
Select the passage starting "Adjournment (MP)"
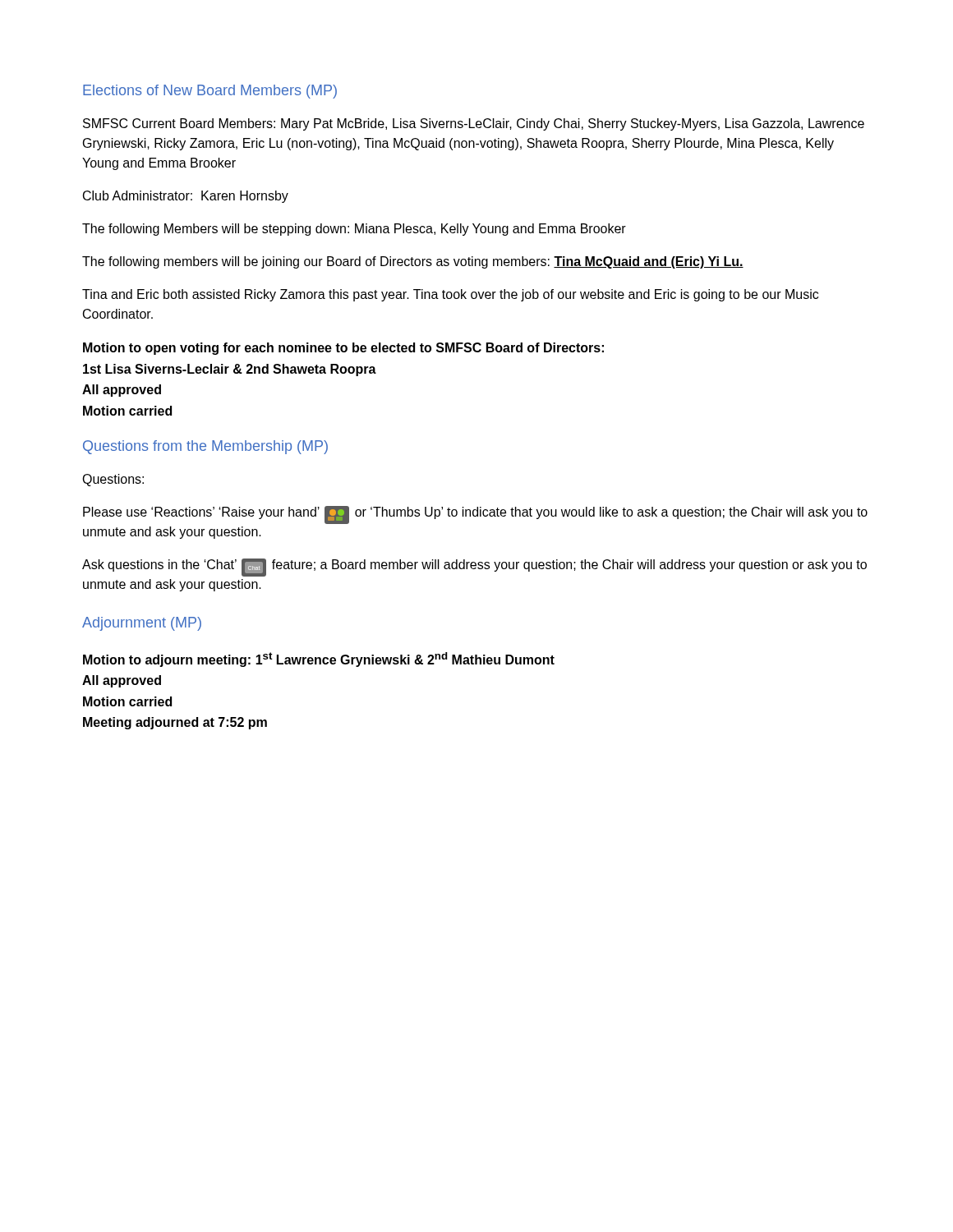pyautogui.click(x=142, y=623)
